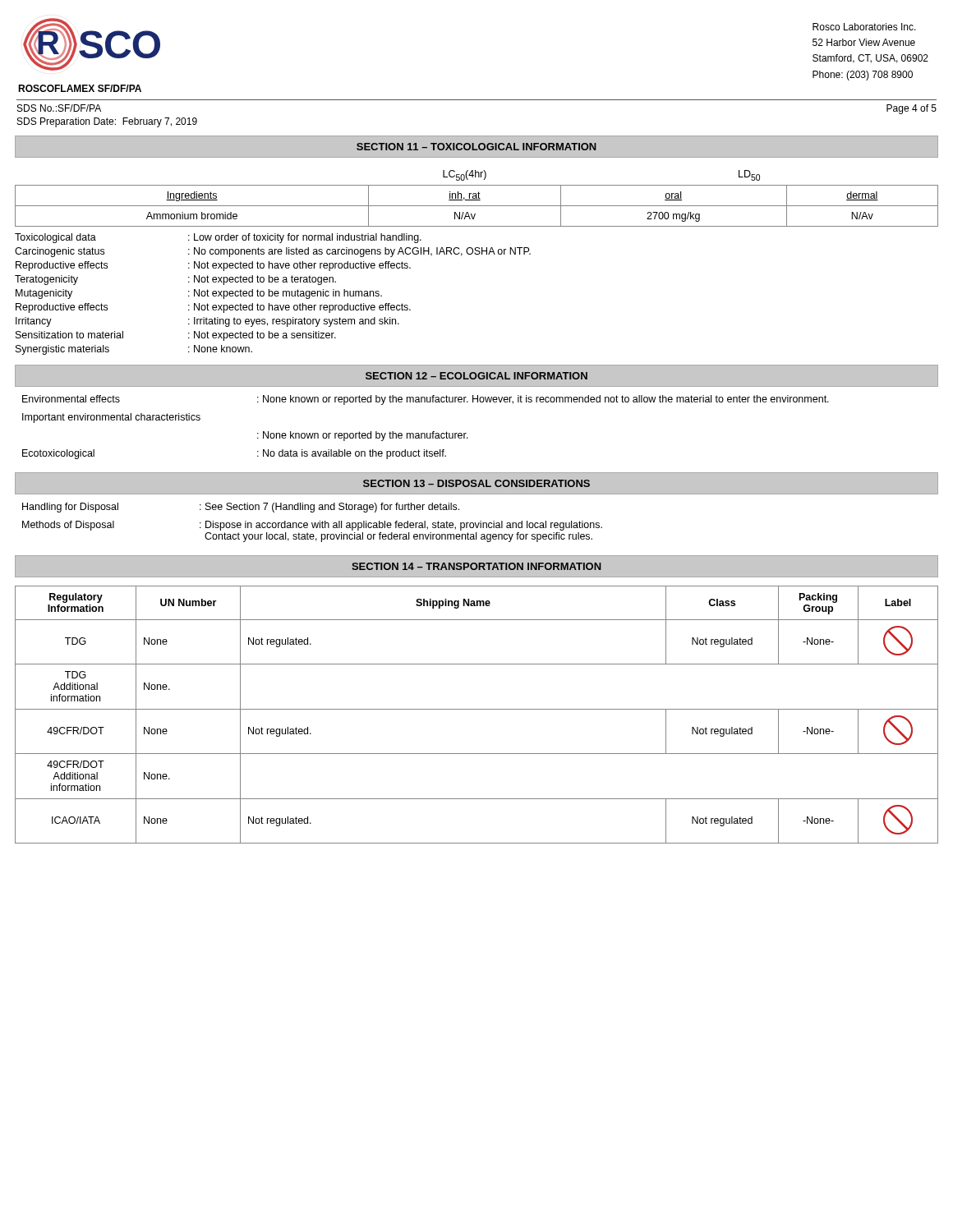Click where it says "SECTION 13 – DISPOSAL CONSIDERATIONS"
The height and width of the screenshot is (1232, 953).
pyautogui.click(x=476, y=483)
